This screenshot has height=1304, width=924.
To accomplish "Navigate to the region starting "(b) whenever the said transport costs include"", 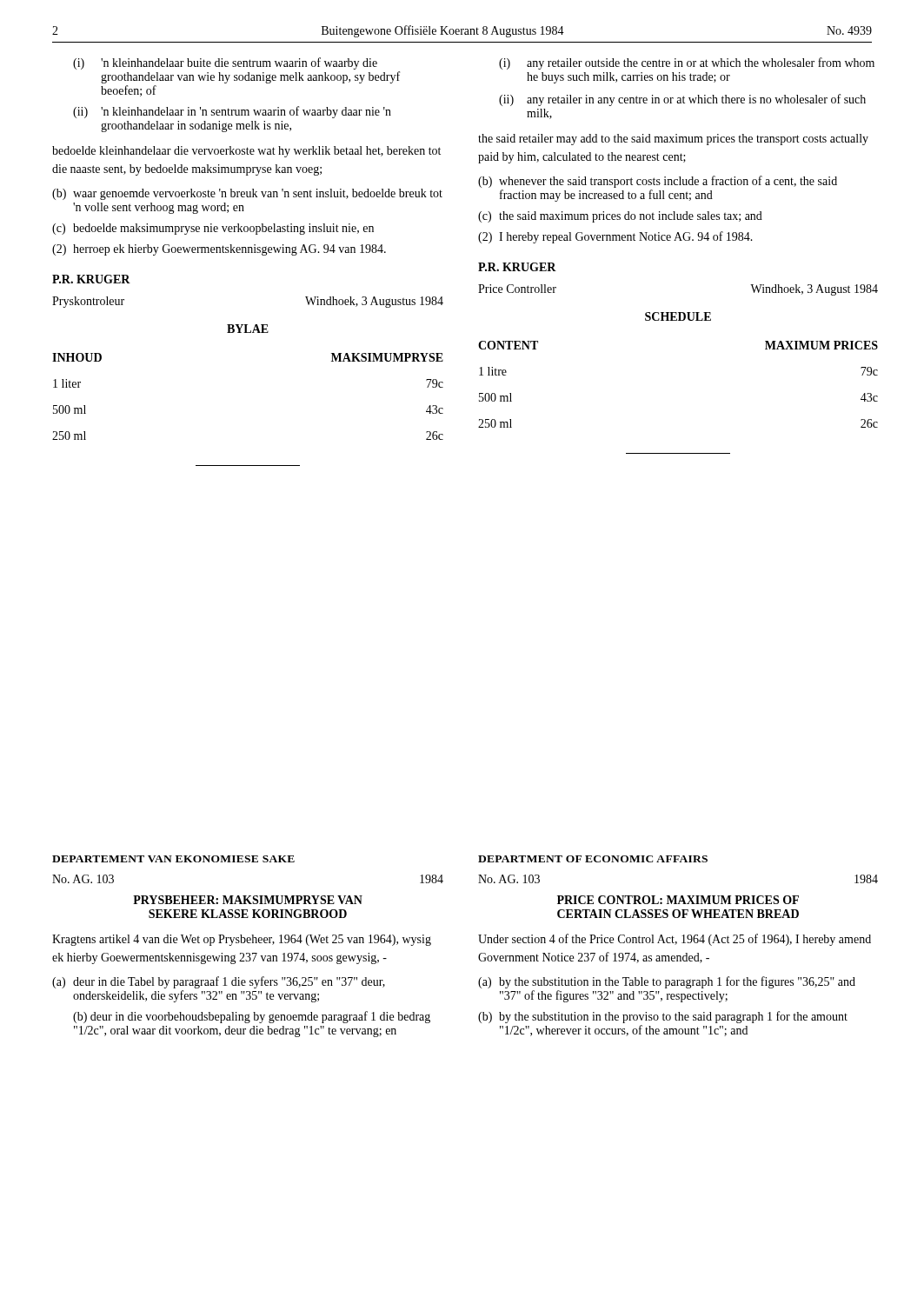I will 678,189.
